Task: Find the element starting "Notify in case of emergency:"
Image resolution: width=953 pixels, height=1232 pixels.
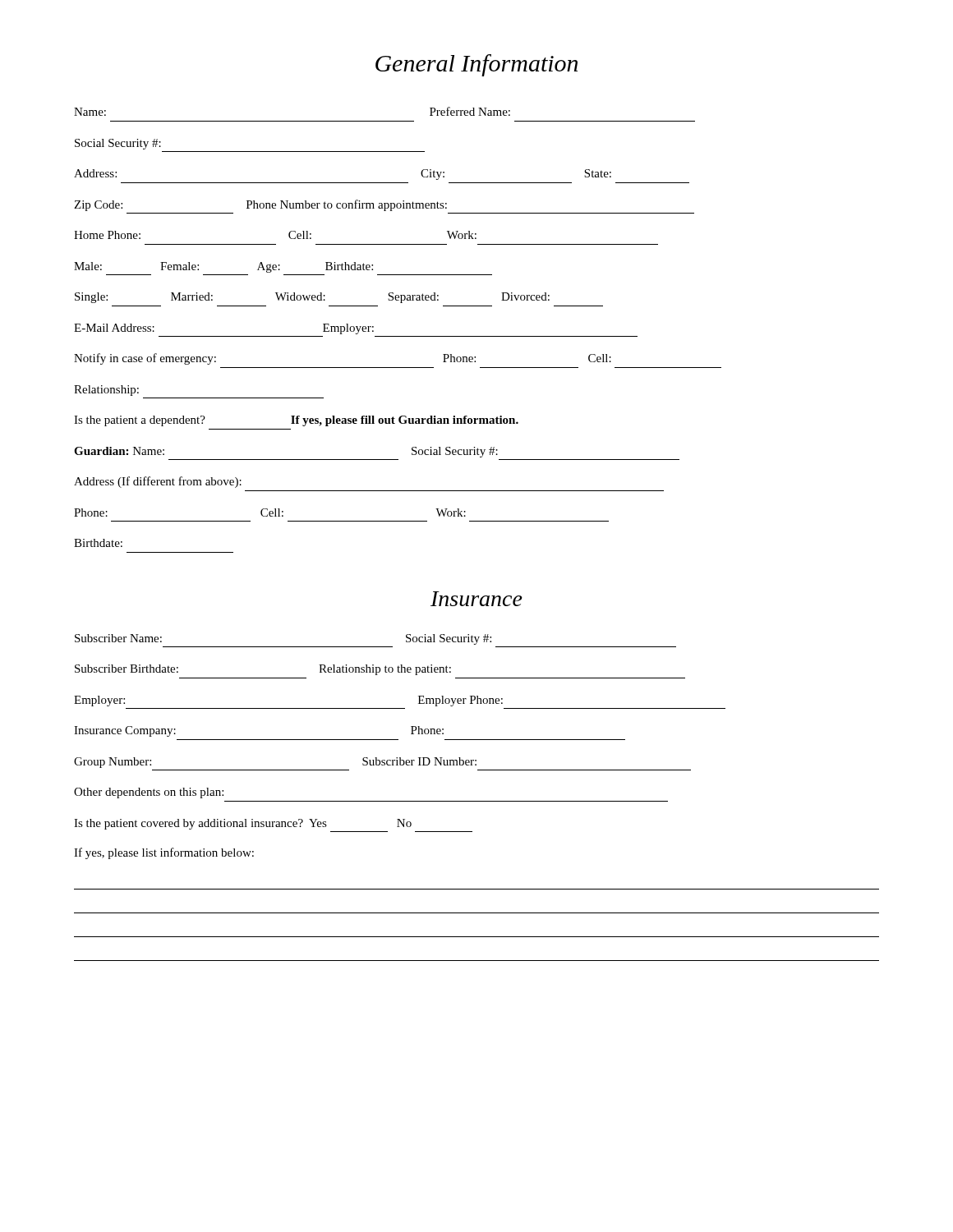Action: 476,373
